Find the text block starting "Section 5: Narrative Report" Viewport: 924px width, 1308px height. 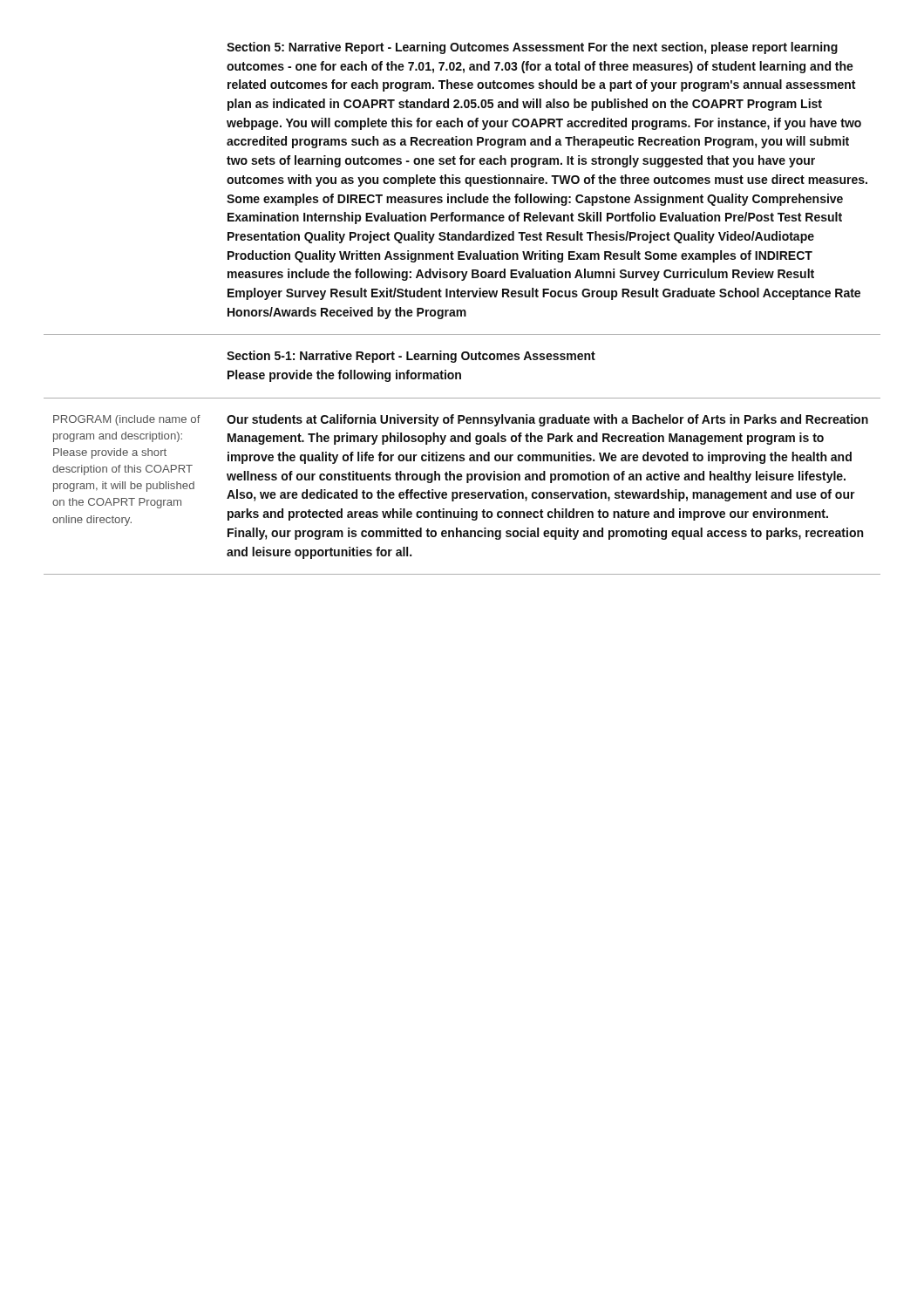click(x=547, y=180)
